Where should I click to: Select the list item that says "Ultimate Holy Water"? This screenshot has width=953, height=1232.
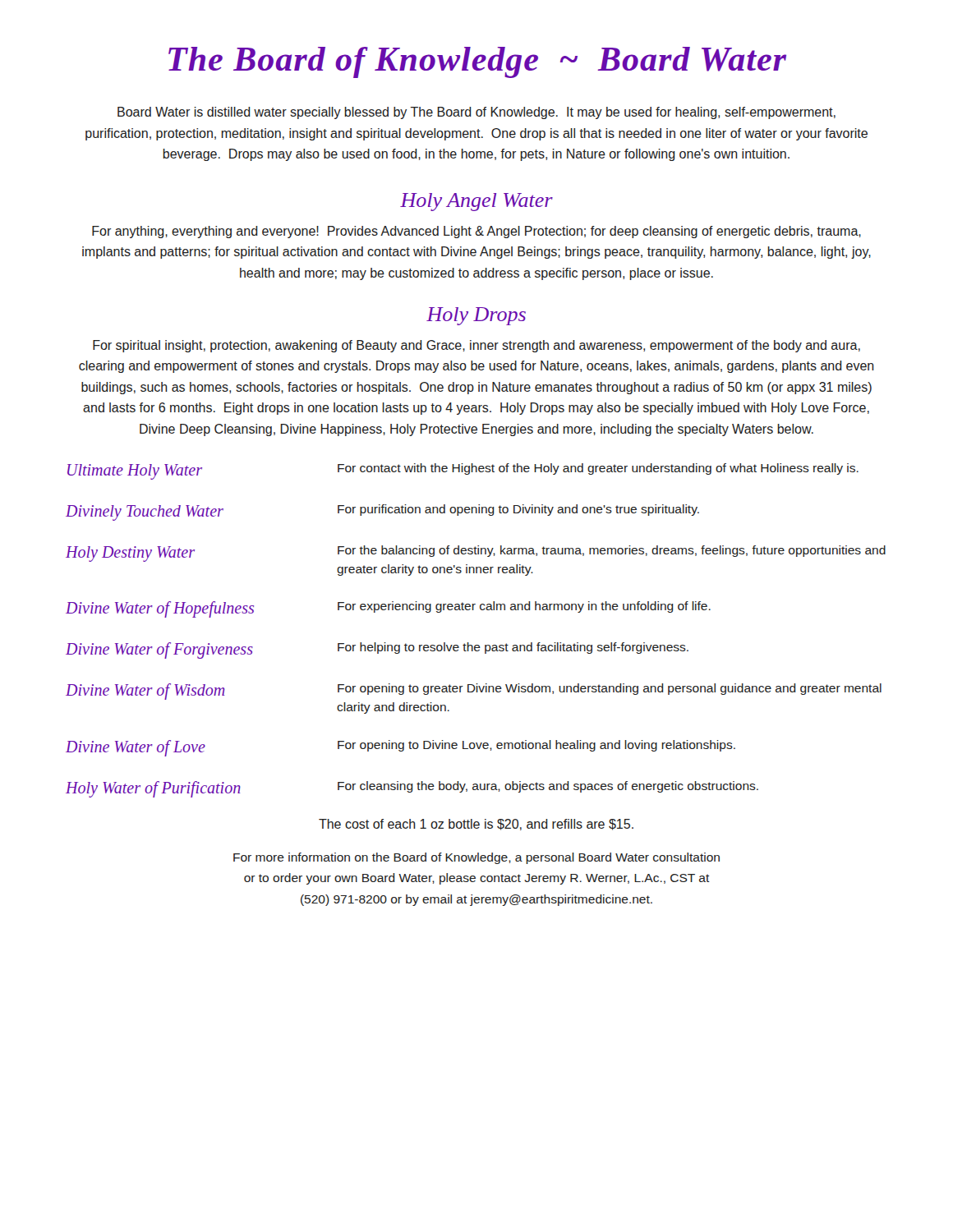coord(476,469)
